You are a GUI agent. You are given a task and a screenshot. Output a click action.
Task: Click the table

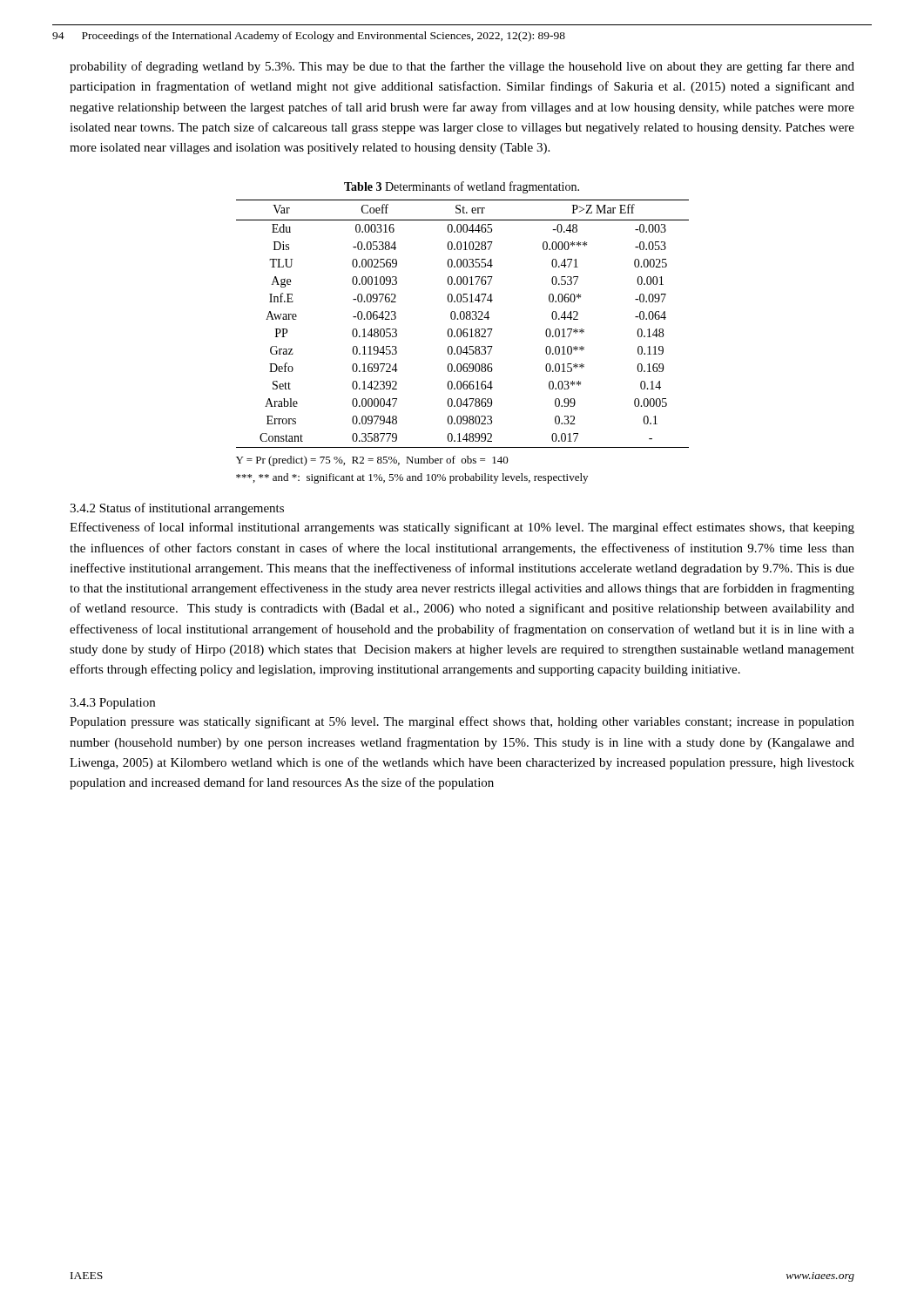click(462, 324)
